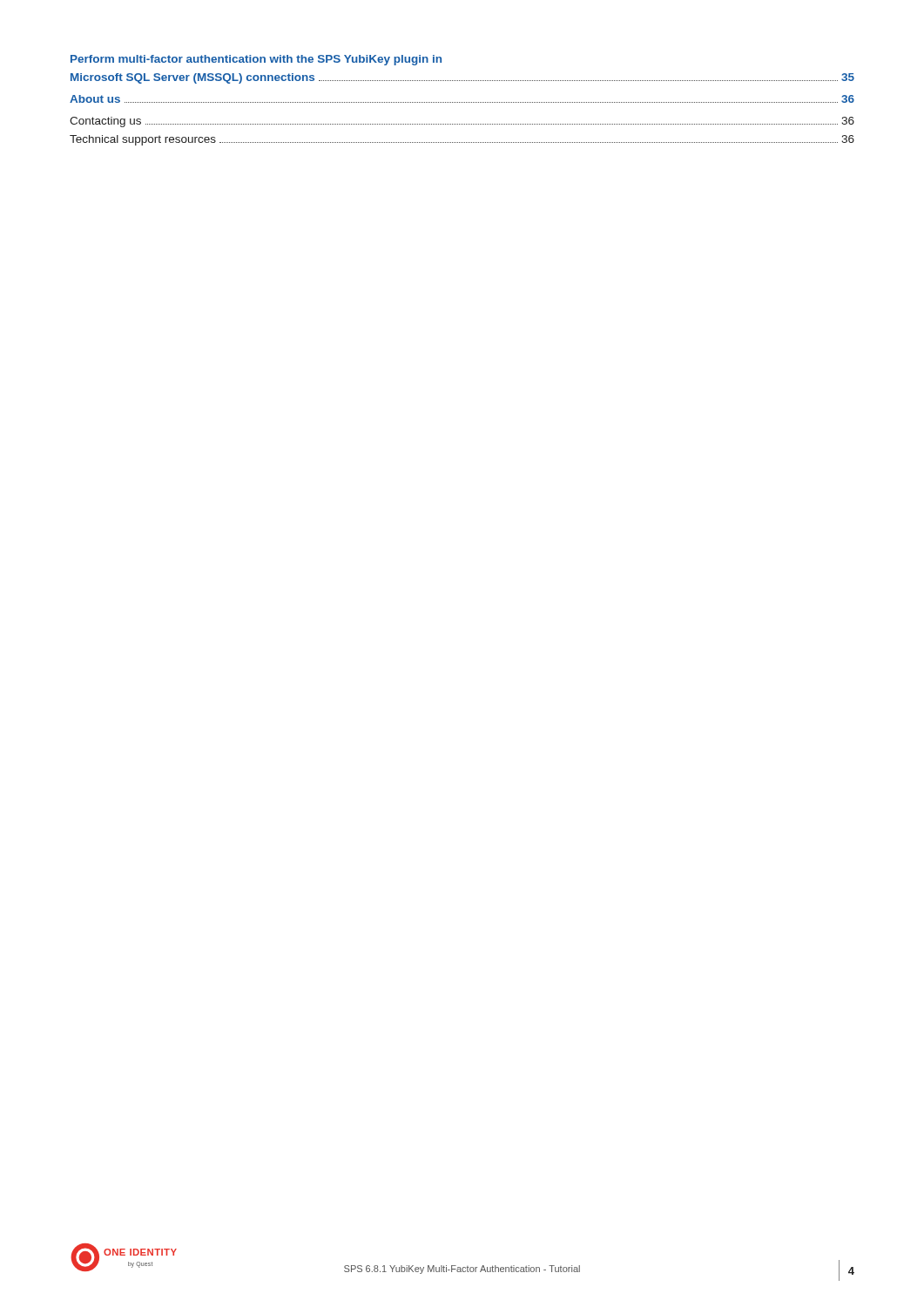Point to "About us 36"
The width and height of the screenshot is (924, 1307).
[x=462, y=99]
